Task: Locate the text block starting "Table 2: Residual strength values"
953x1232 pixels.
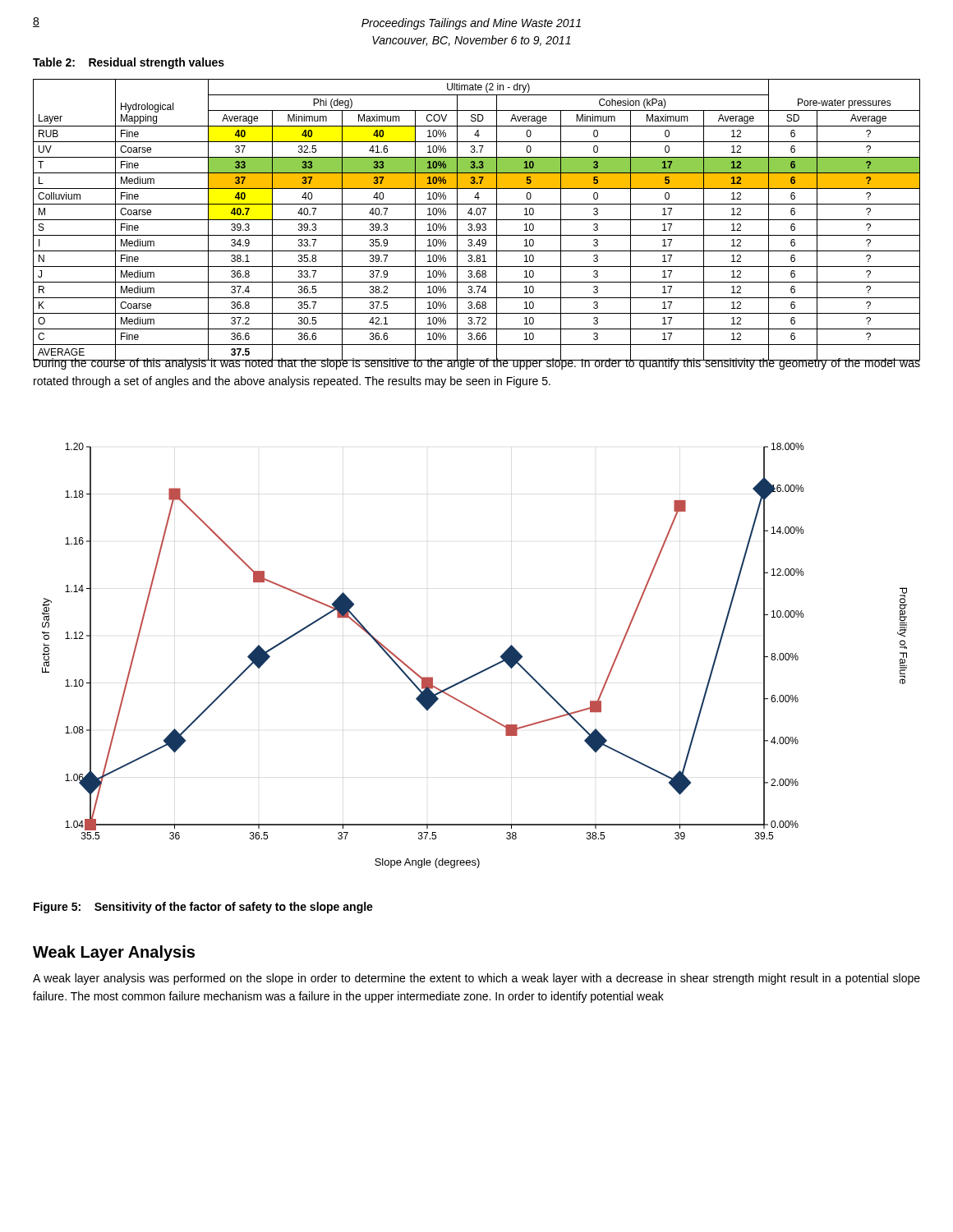Action: (129, 62)
